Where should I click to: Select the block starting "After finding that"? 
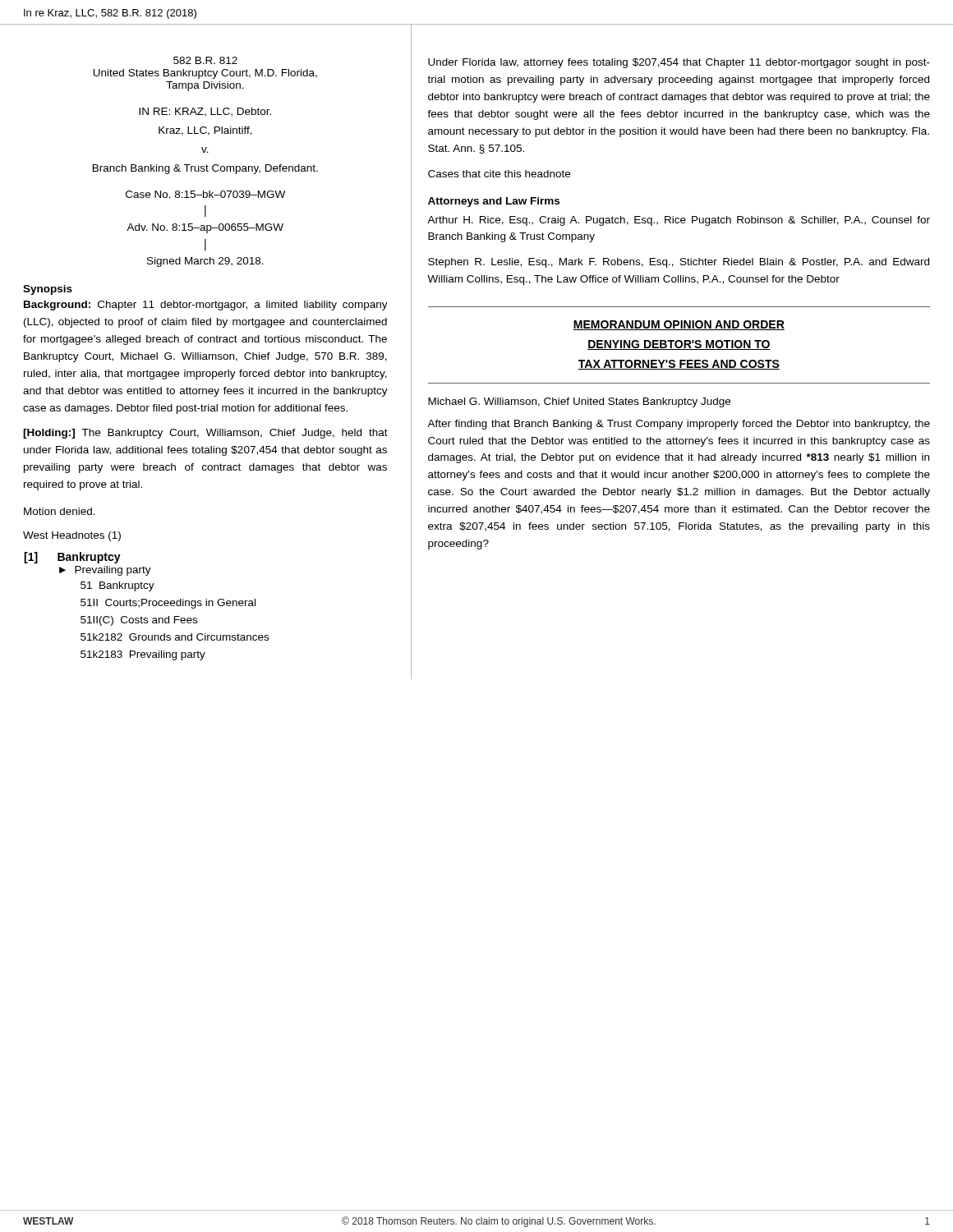click(x=679, y=483)
